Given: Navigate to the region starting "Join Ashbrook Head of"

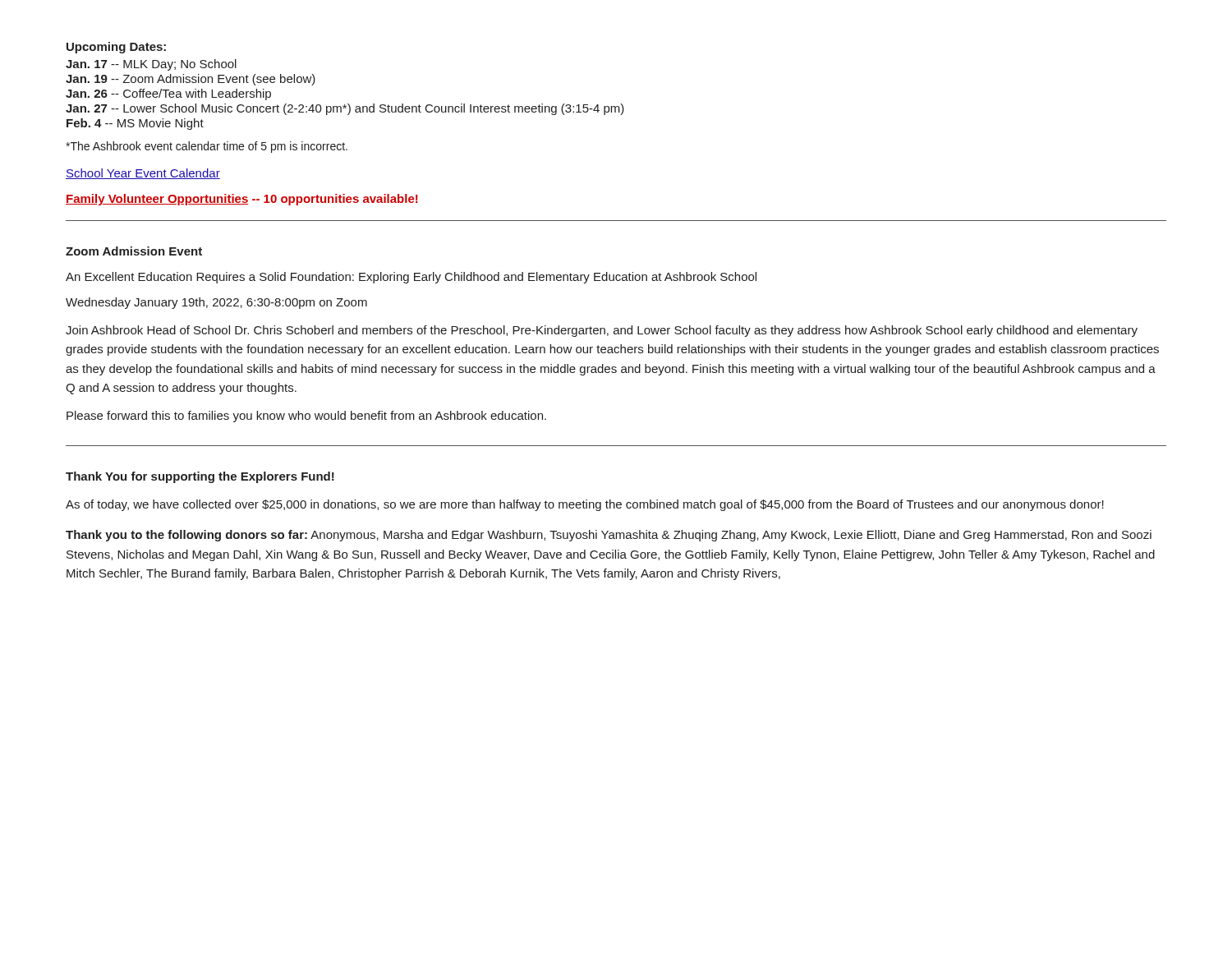Looking at the screenshot, I should pyautogui.click(x=613, y=359).
